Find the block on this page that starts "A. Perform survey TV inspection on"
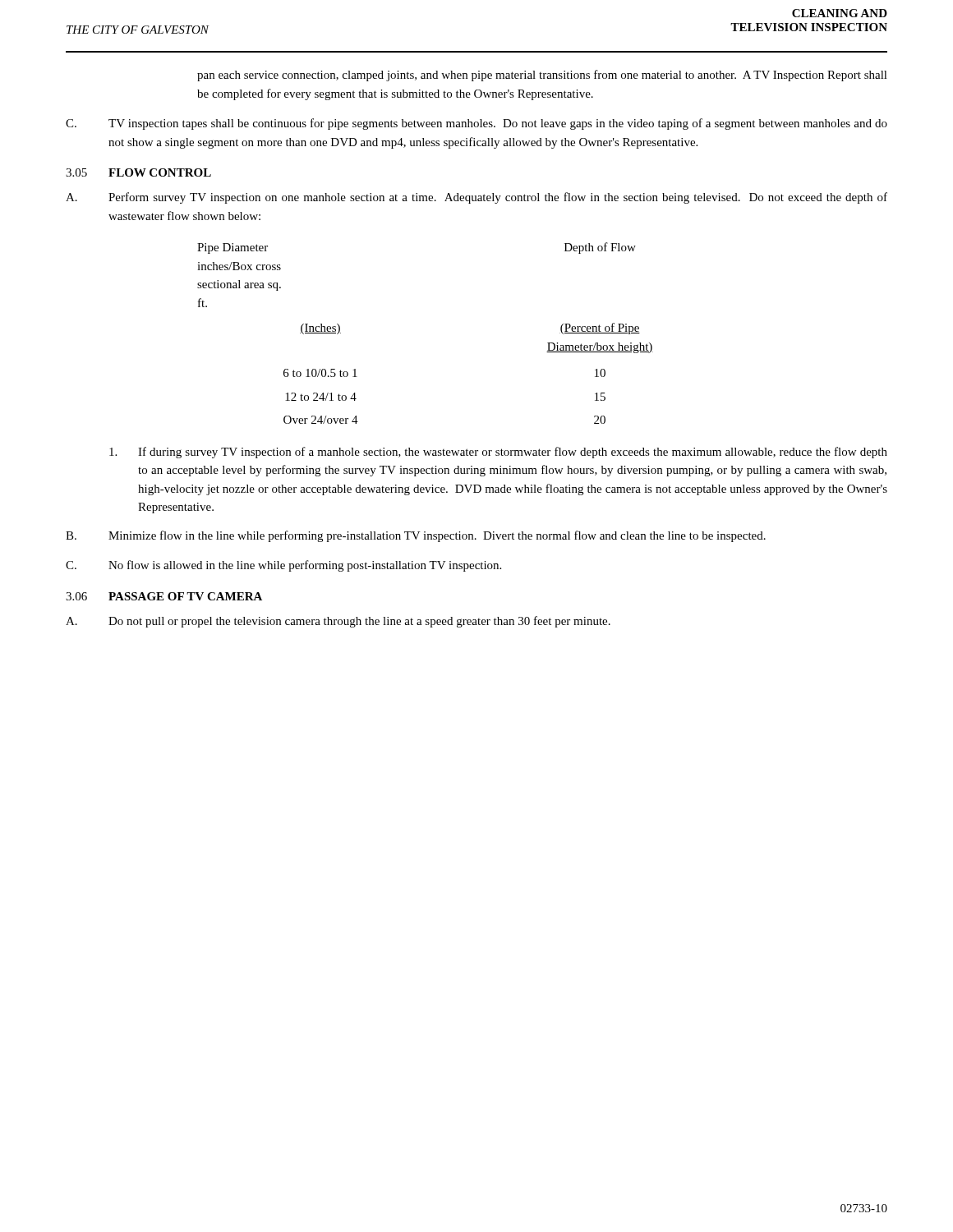The height and width of the screenshot is (1232, 953). click(476, 207)
